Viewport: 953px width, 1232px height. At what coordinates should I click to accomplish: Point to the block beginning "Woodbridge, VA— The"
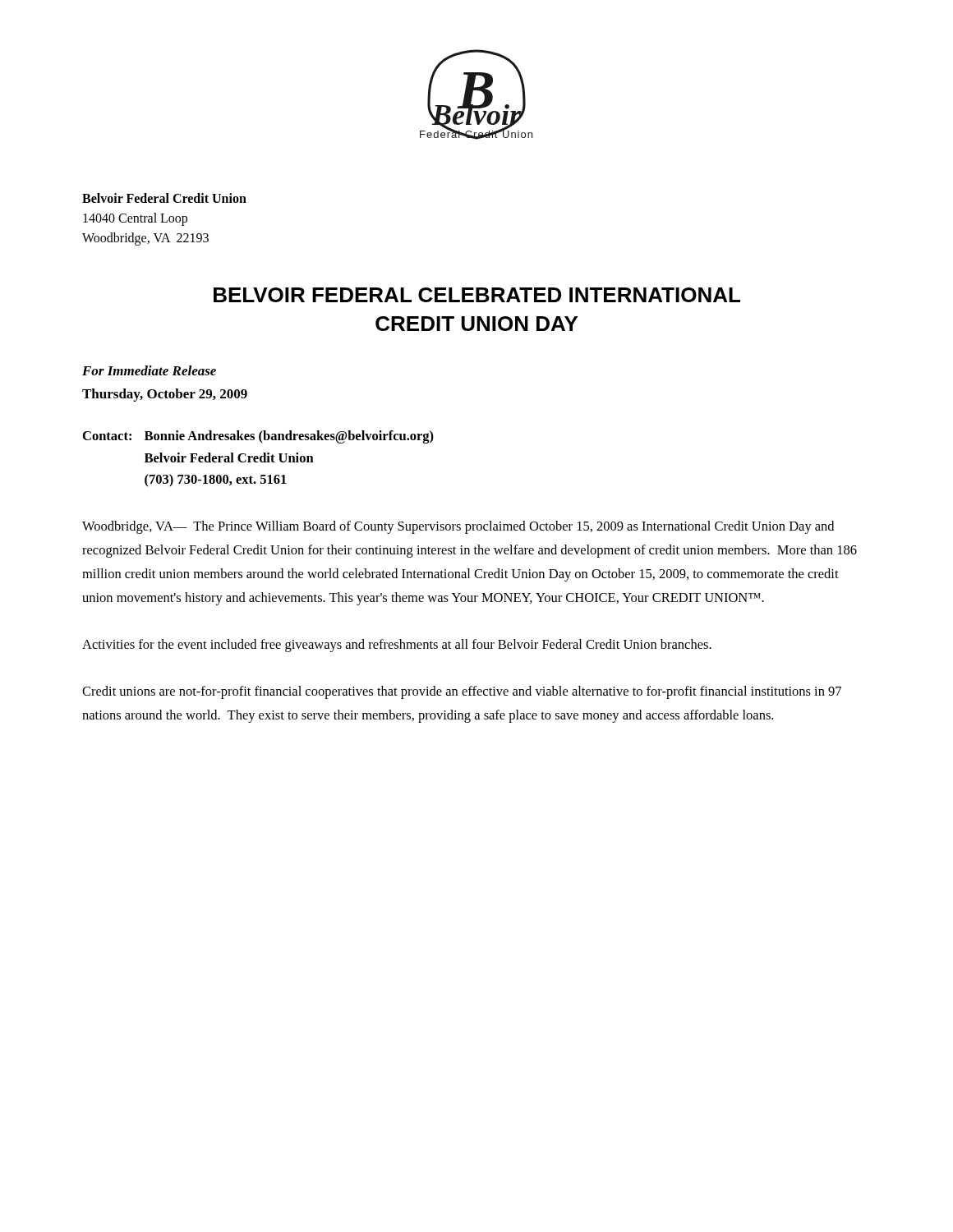pos(476,563)
